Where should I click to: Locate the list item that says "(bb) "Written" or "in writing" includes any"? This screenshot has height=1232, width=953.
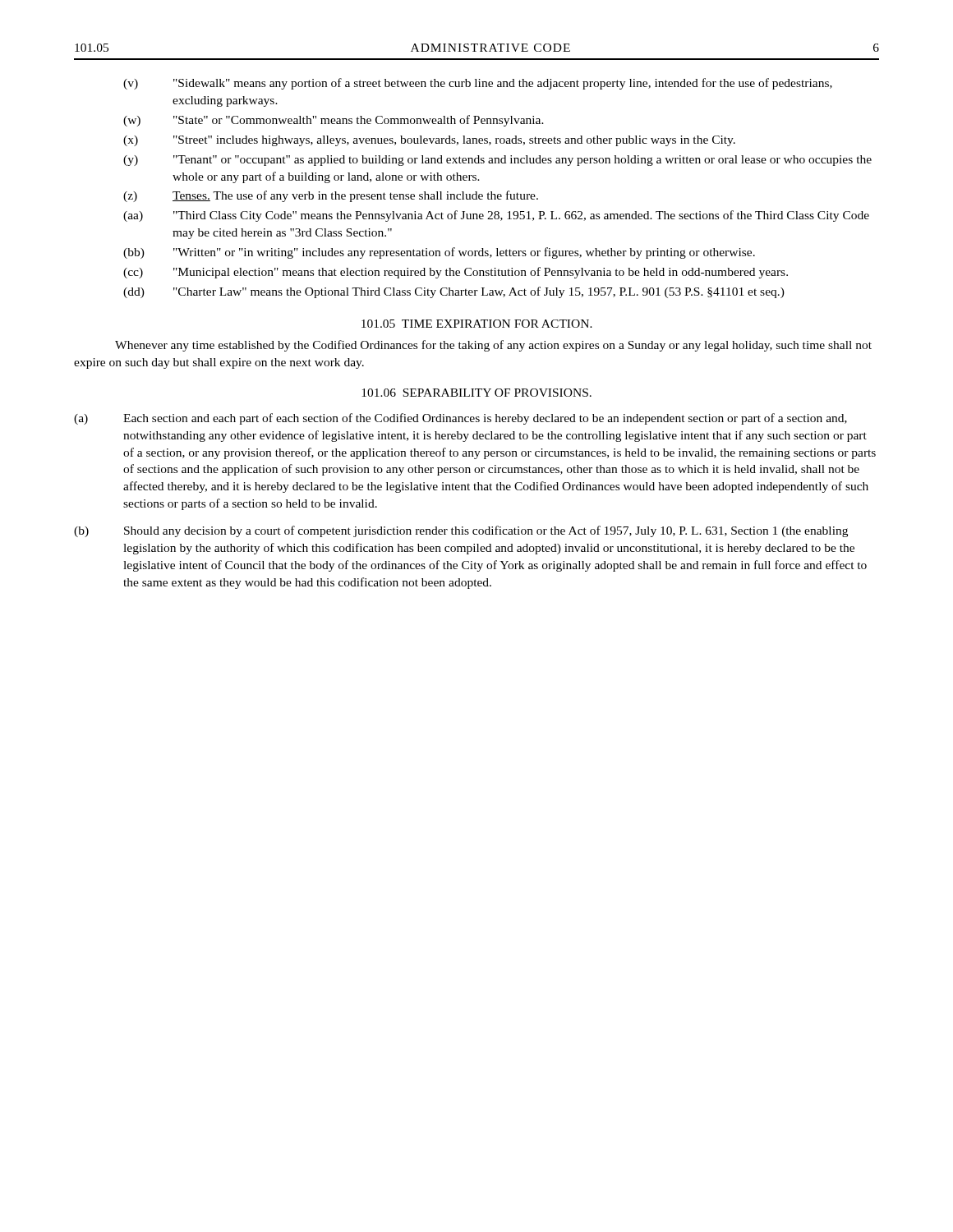coord(501,253)
